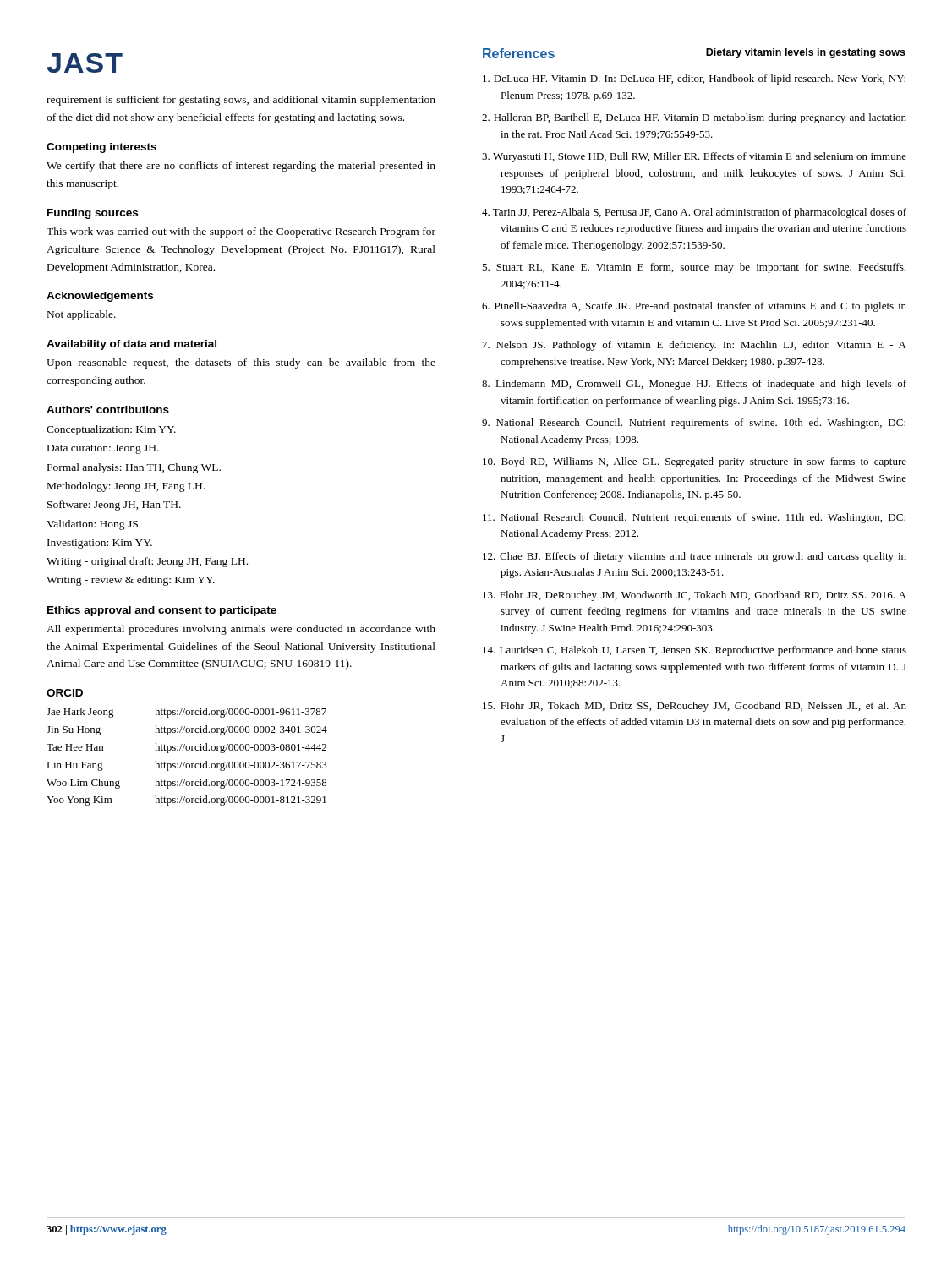Find the list item that reads "10. Boyd RD, Williams N, Allee GL. Segregated"
This screenshot has height=1268, width=952.
(x=694, y=478)
